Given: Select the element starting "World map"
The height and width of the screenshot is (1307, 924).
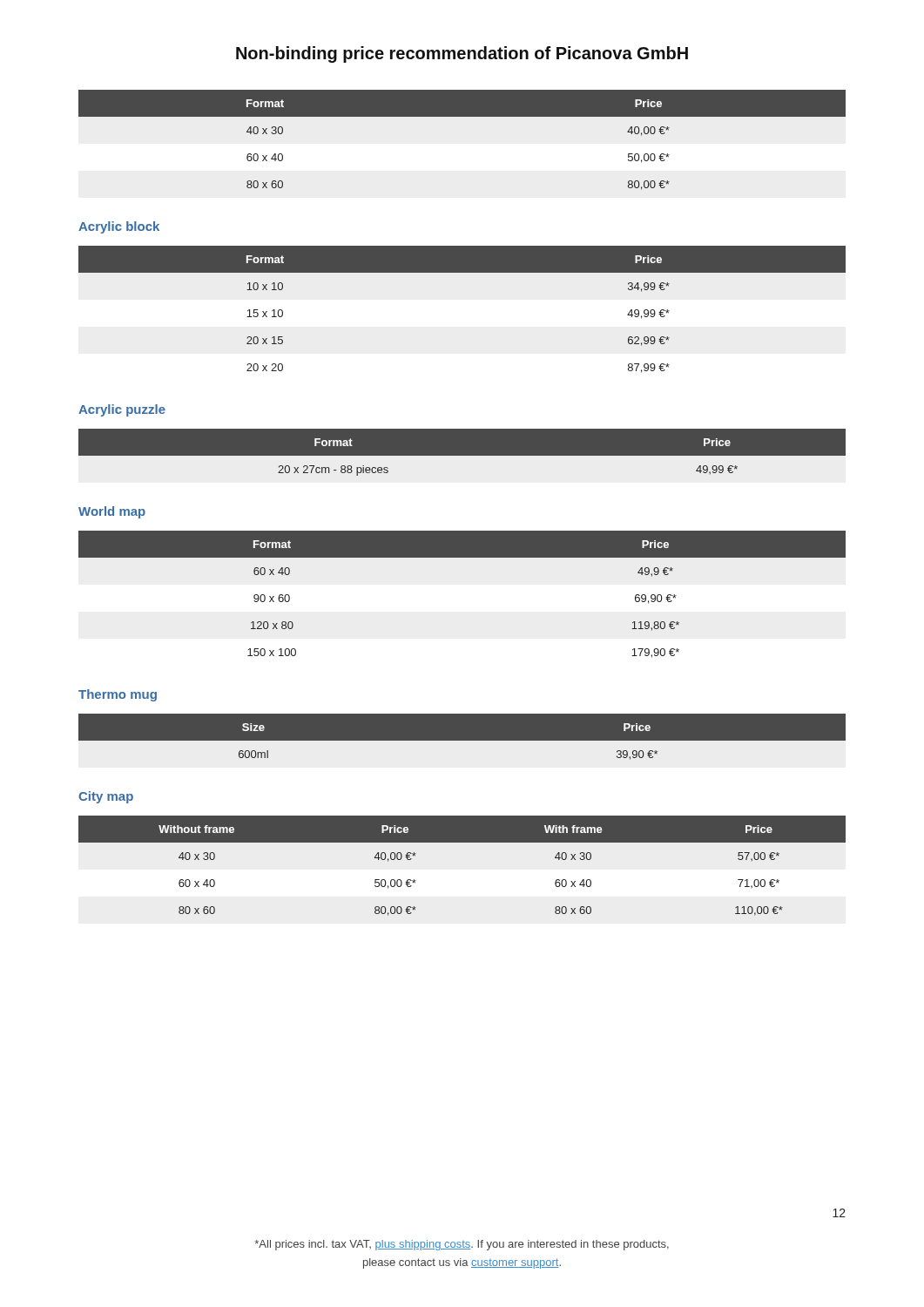Looking at the screenshot, I should click(112, 511).
